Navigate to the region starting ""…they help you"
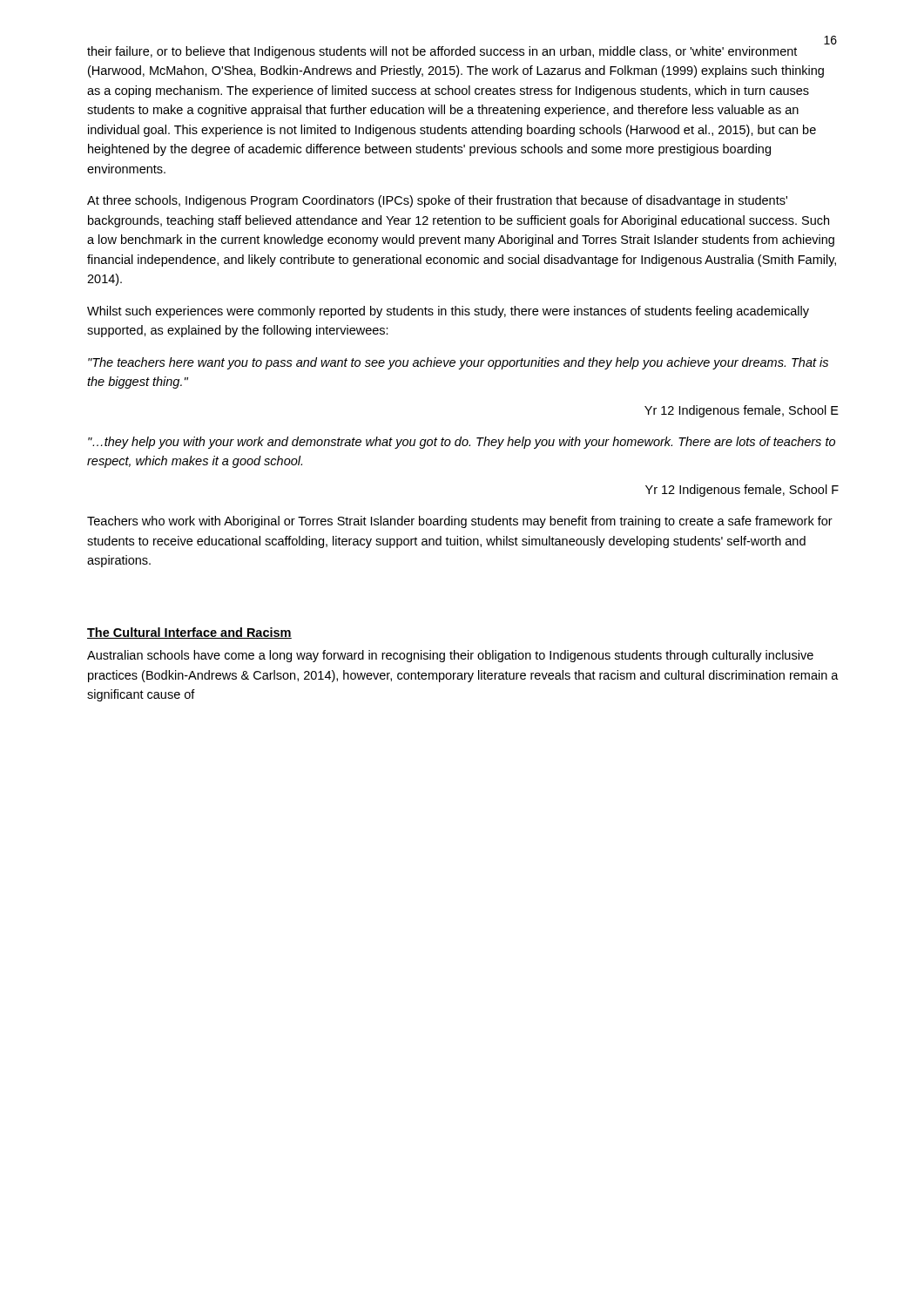Viewport: 924px width, 1307px height. click(463, 452)
